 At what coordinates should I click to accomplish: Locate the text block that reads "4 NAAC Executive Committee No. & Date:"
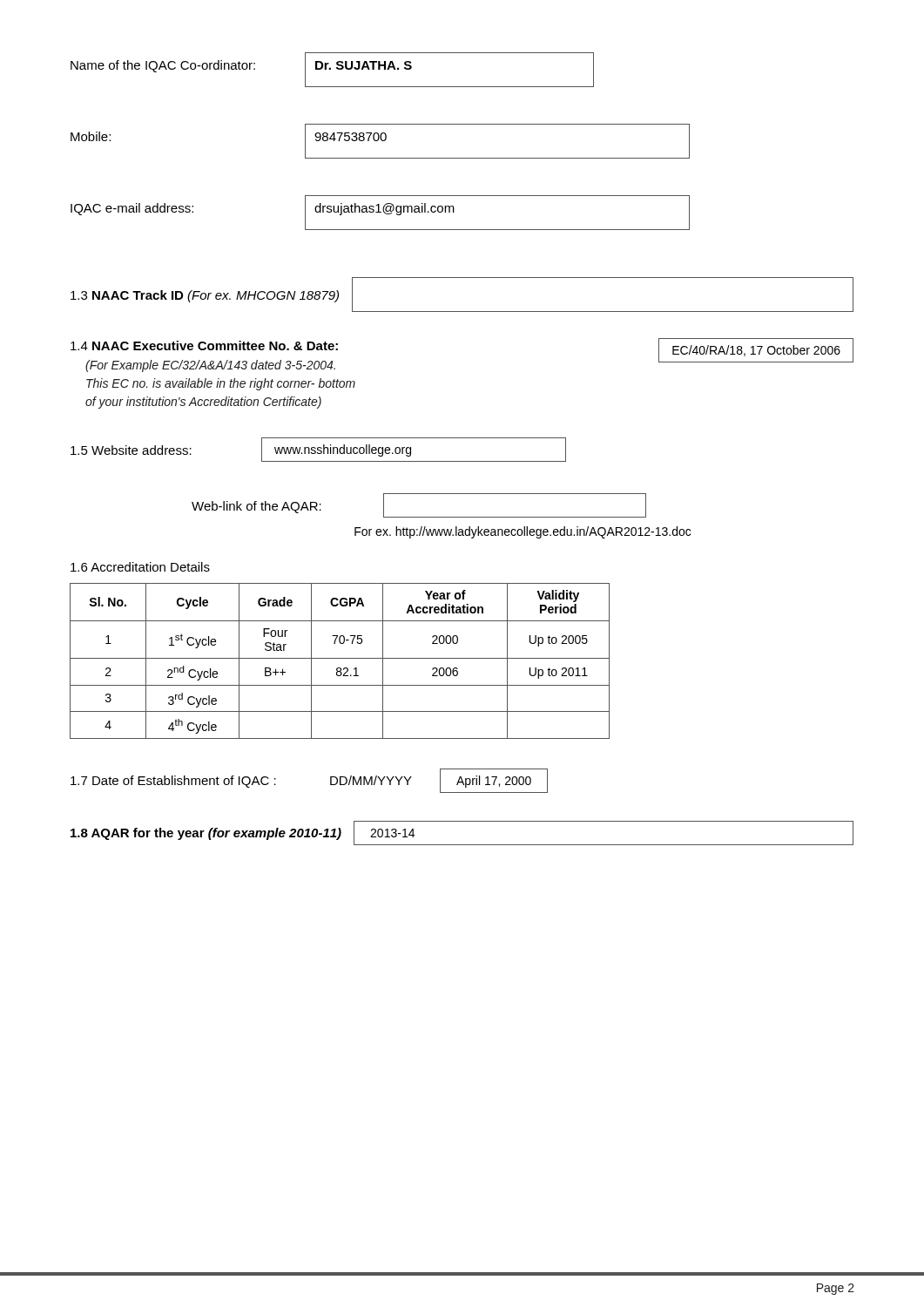tap(205, 350)
